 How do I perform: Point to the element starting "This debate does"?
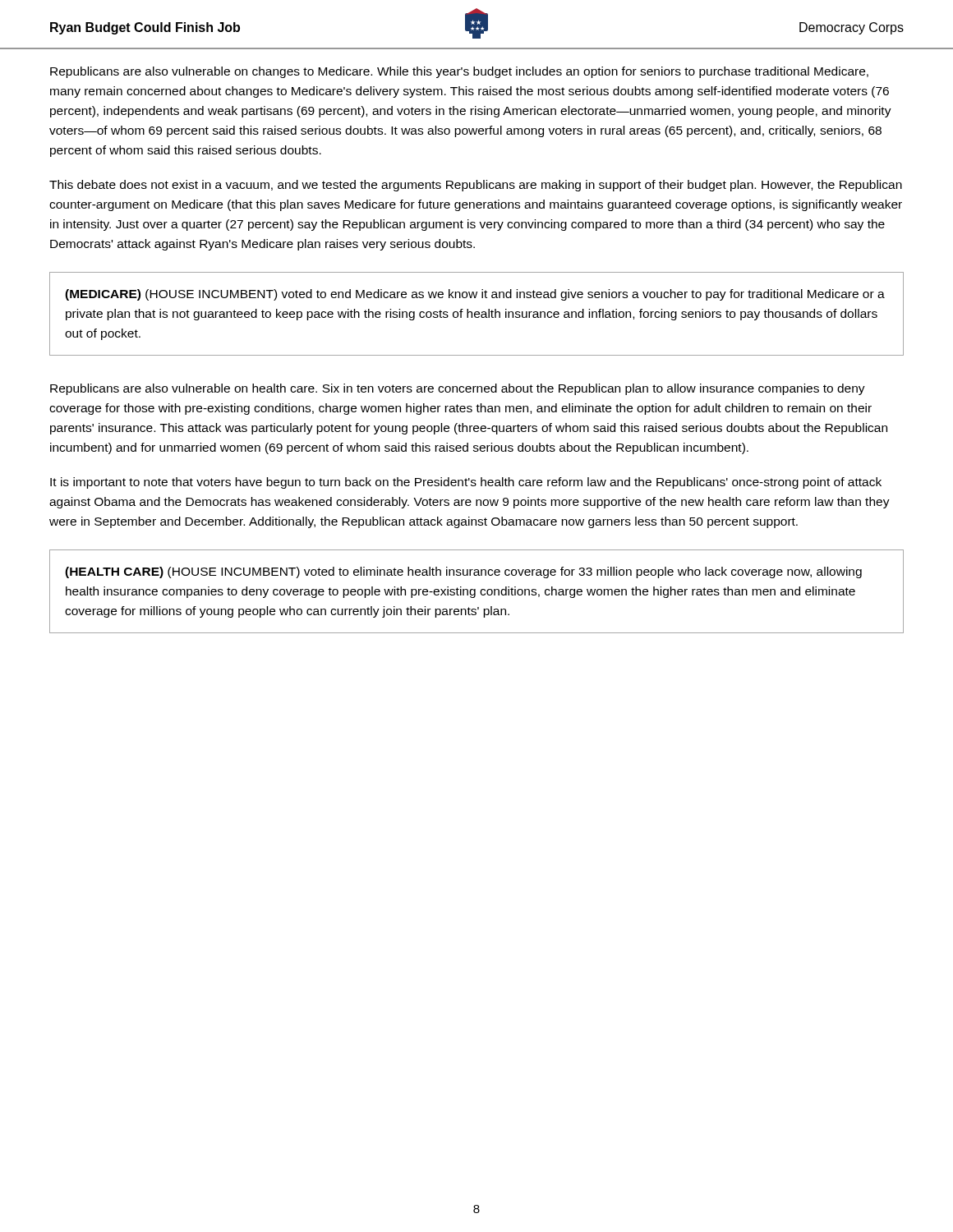pos(476,214)
